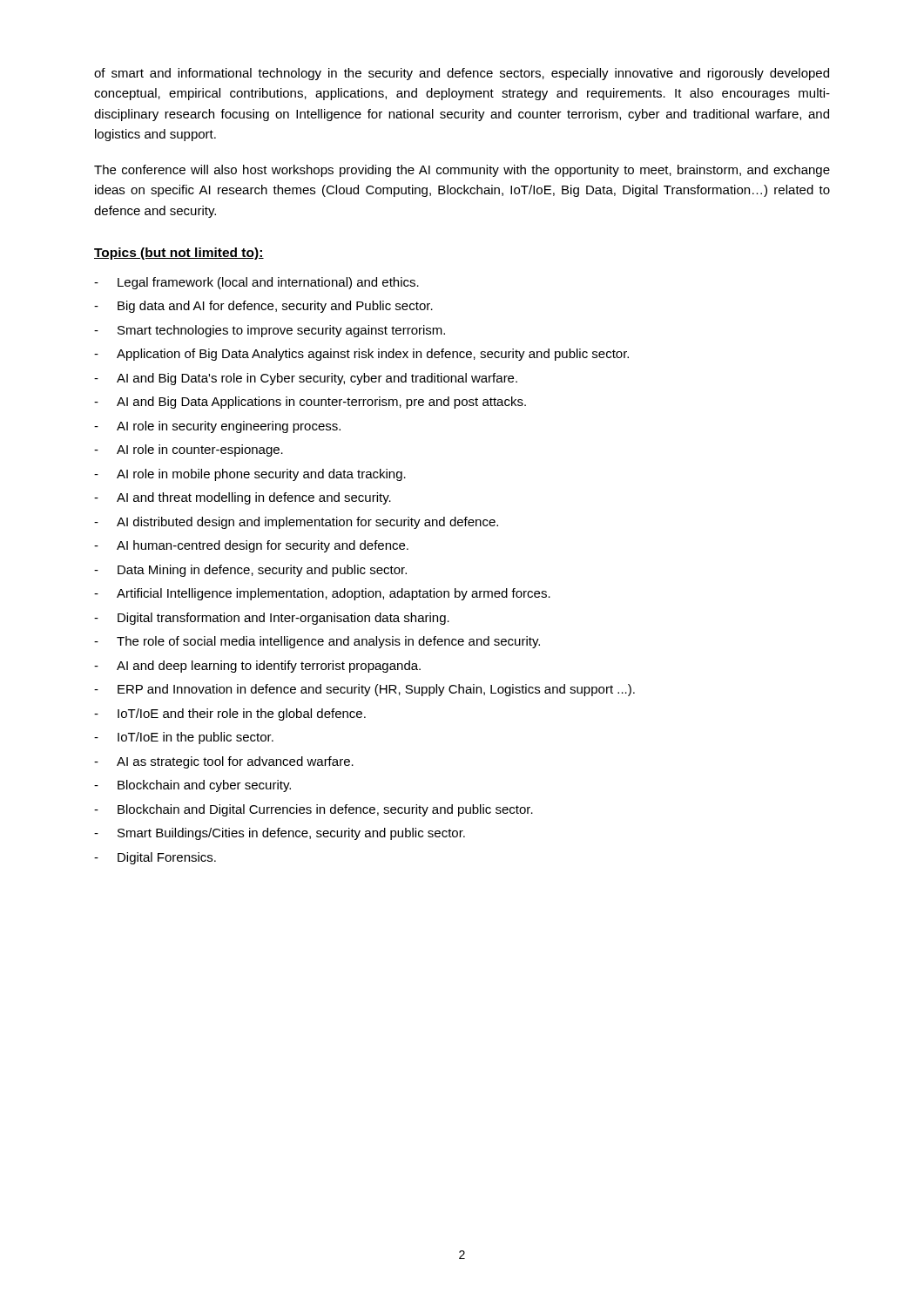This screenshot has height=1307, width=924.
Task: Navigate to the block starting "- AI role in counter-espionage."
Action: point(189,450)
